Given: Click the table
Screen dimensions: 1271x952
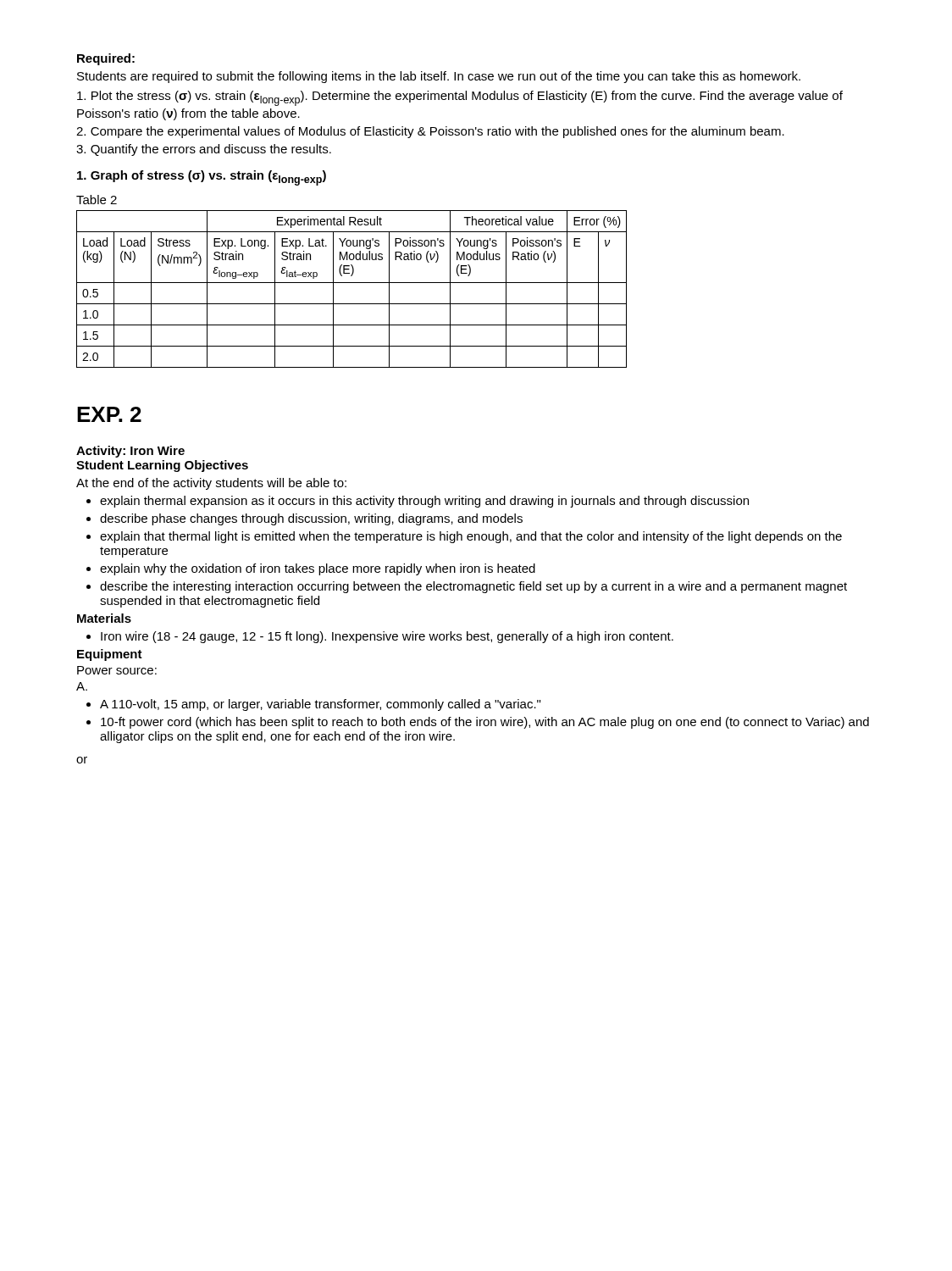Looking at the screenshot, I should tap(476, 289).
